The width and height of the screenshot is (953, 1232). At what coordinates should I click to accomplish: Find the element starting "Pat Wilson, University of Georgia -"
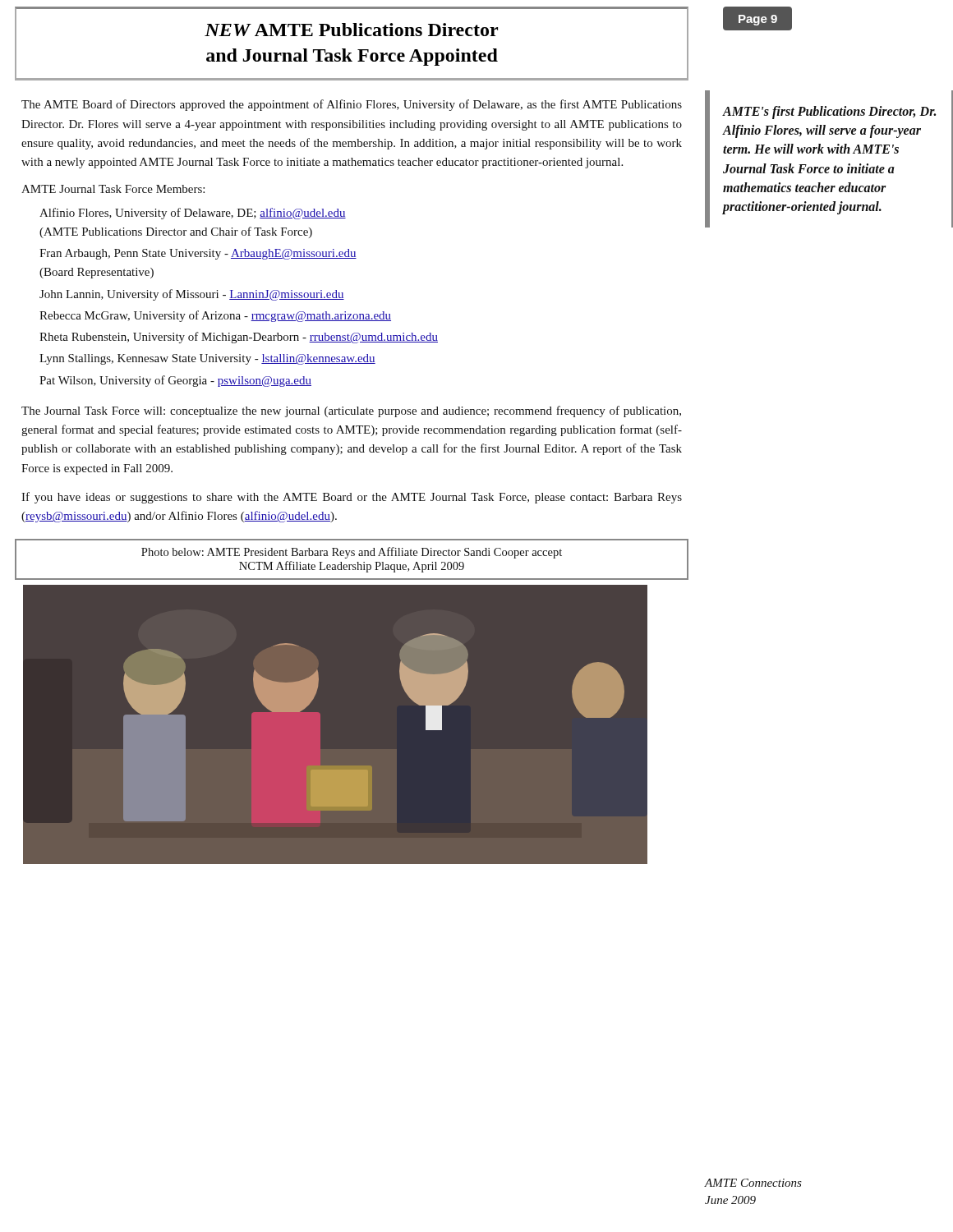[x=175, y=380]
